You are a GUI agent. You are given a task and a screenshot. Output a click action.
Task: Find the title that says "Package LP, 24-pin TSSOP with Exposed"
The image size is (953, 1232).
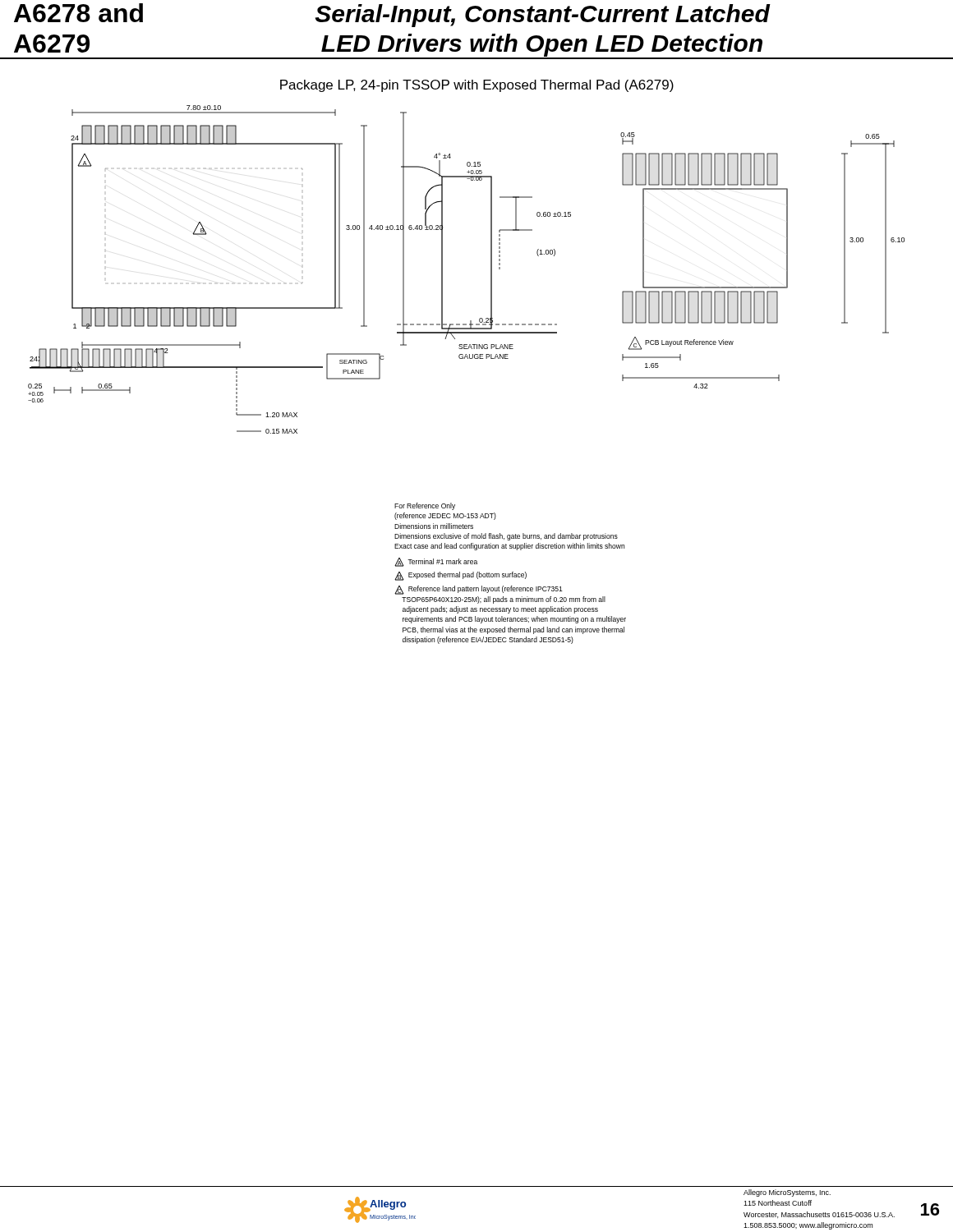tap(476, 85)
